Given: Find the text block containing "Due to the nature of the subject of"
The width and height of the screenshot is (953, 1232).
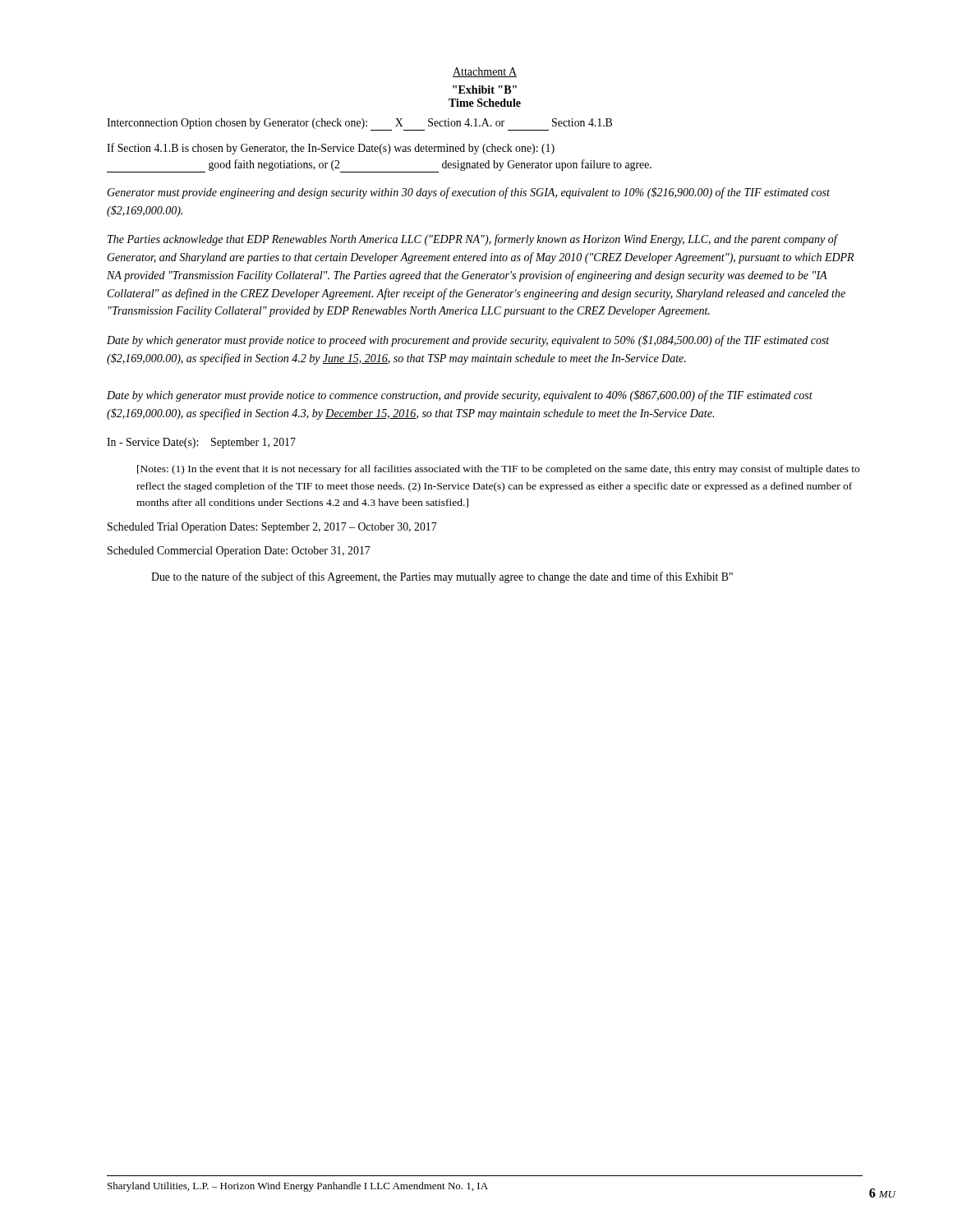Looking at the screenshot, I should tap(442, 577).
